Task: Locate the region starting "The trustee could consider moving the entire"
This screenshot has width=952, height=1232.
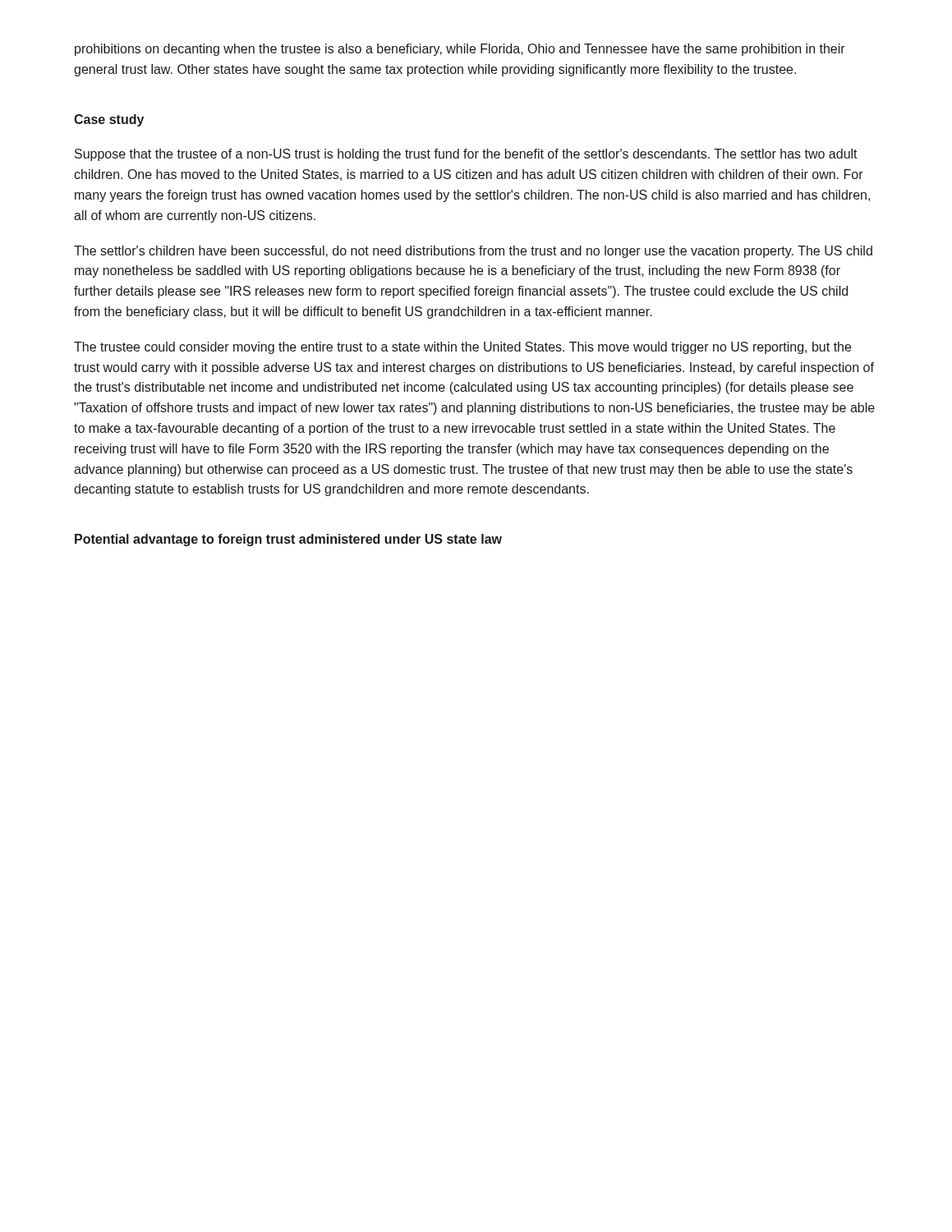Action: (x=474, y=418)
